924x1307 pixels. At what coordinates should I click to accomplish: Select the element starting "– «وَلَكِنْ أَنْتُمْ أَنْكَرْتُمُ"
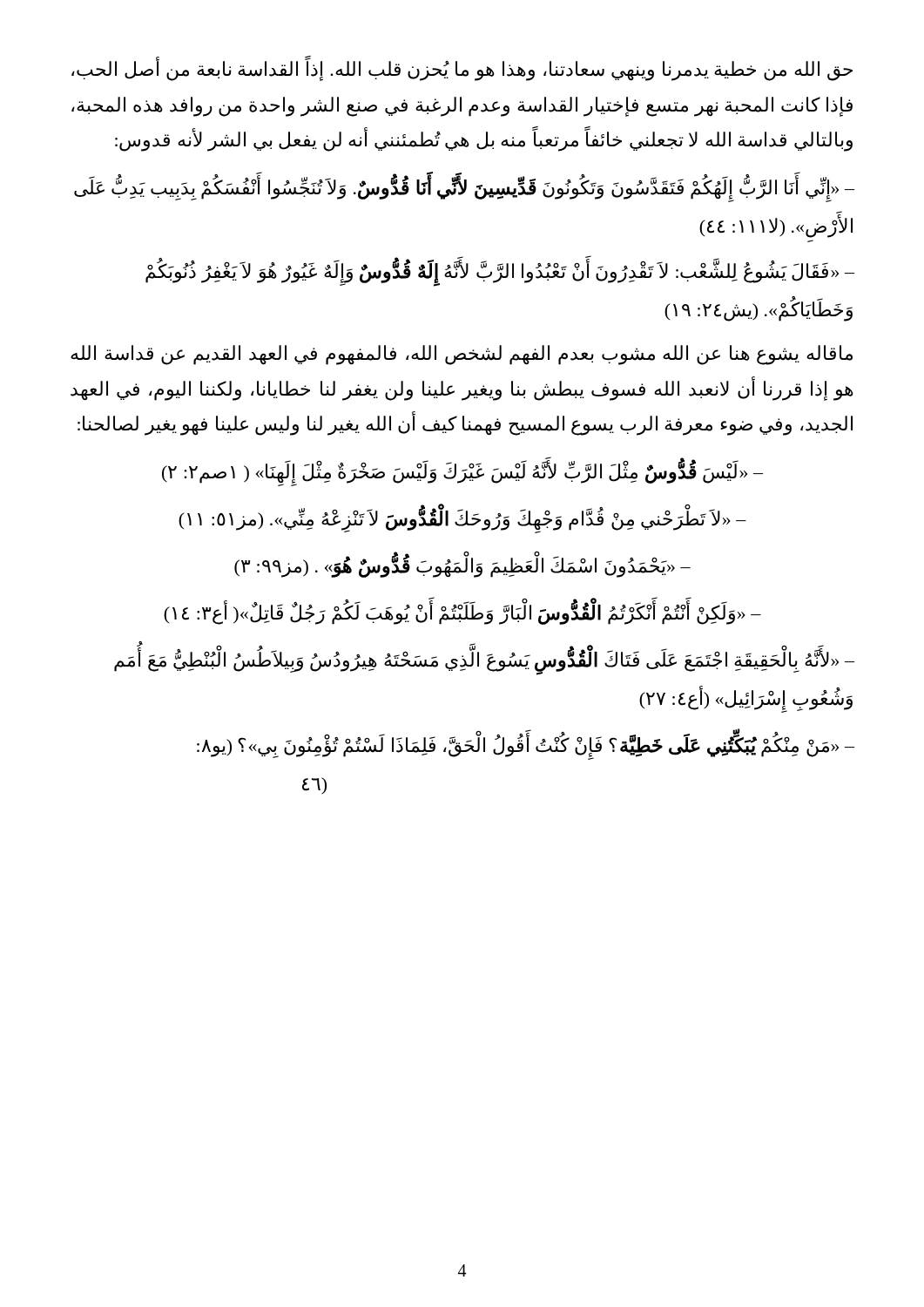coord(462,613)
